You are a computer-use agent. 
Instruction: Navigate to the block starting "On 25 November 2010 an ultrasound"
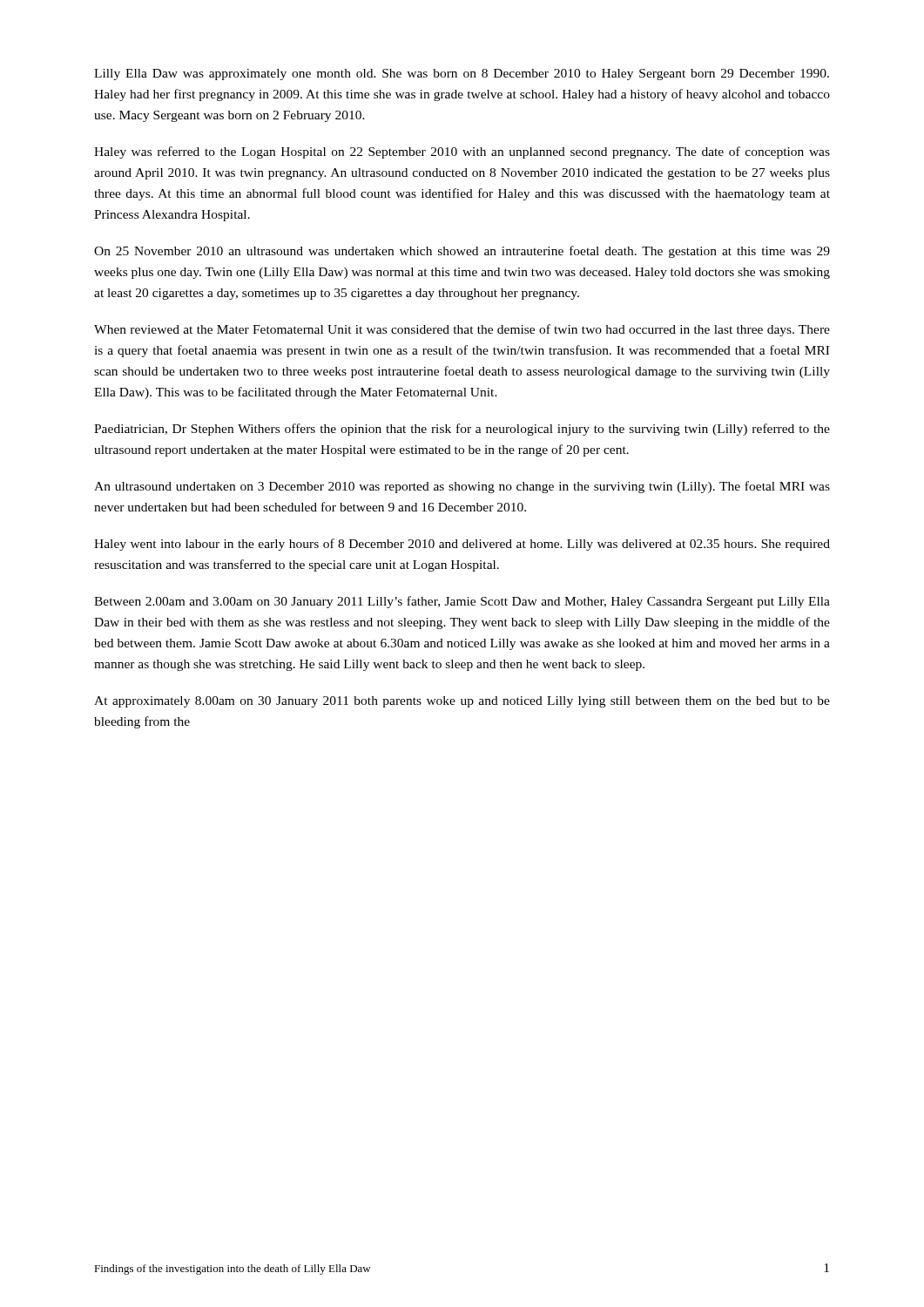pos(462,272)
